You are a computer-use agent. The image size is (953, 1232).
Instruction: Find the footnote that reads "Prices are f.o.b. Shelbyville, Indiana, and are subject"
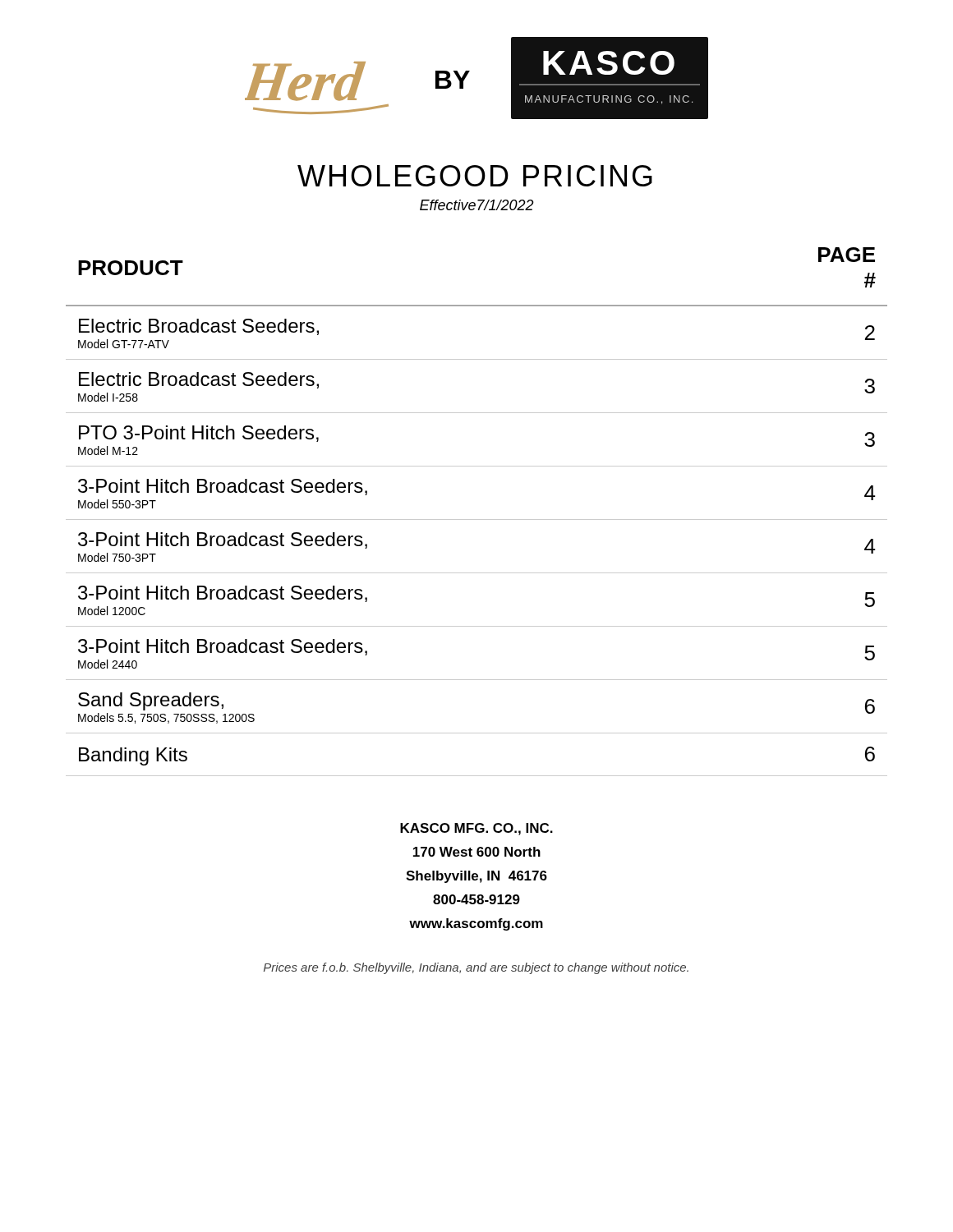click(x=476, y=967)
